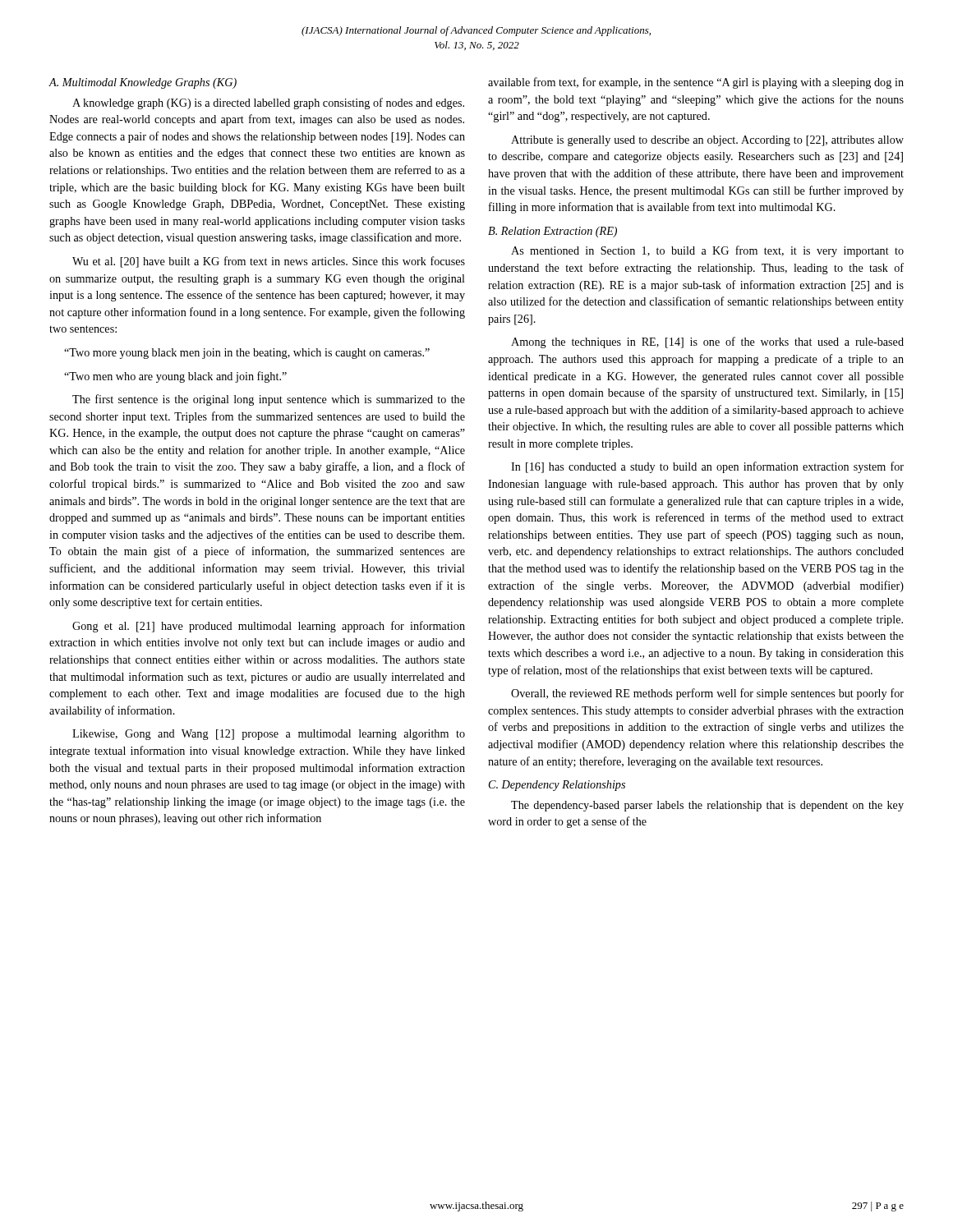Find the block on this page that starts "Gong et al. [21] have produced"

click(257, 668)
